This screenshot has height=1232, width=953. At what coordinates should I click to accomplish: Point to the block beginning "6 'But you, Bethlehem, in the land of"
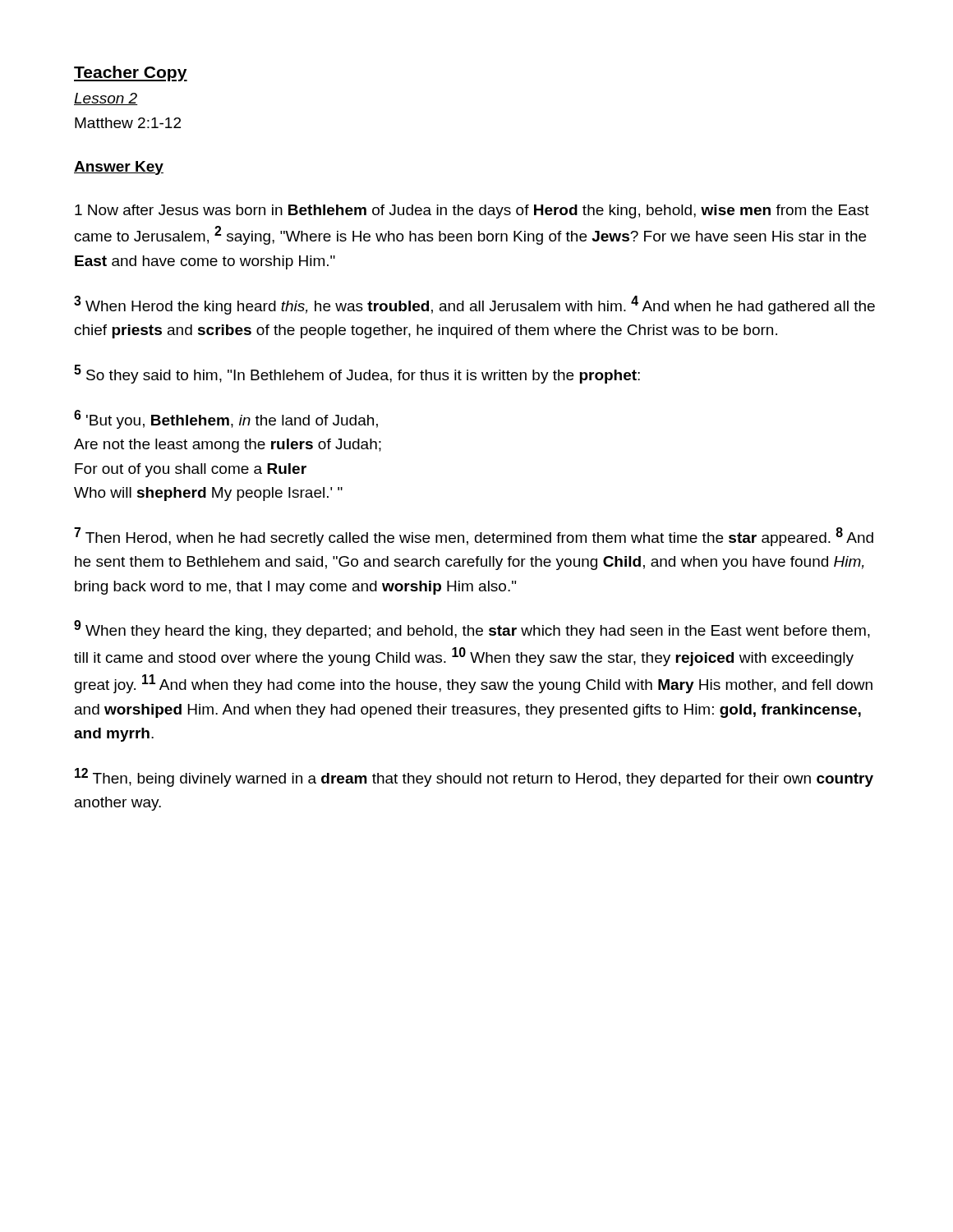226,419
